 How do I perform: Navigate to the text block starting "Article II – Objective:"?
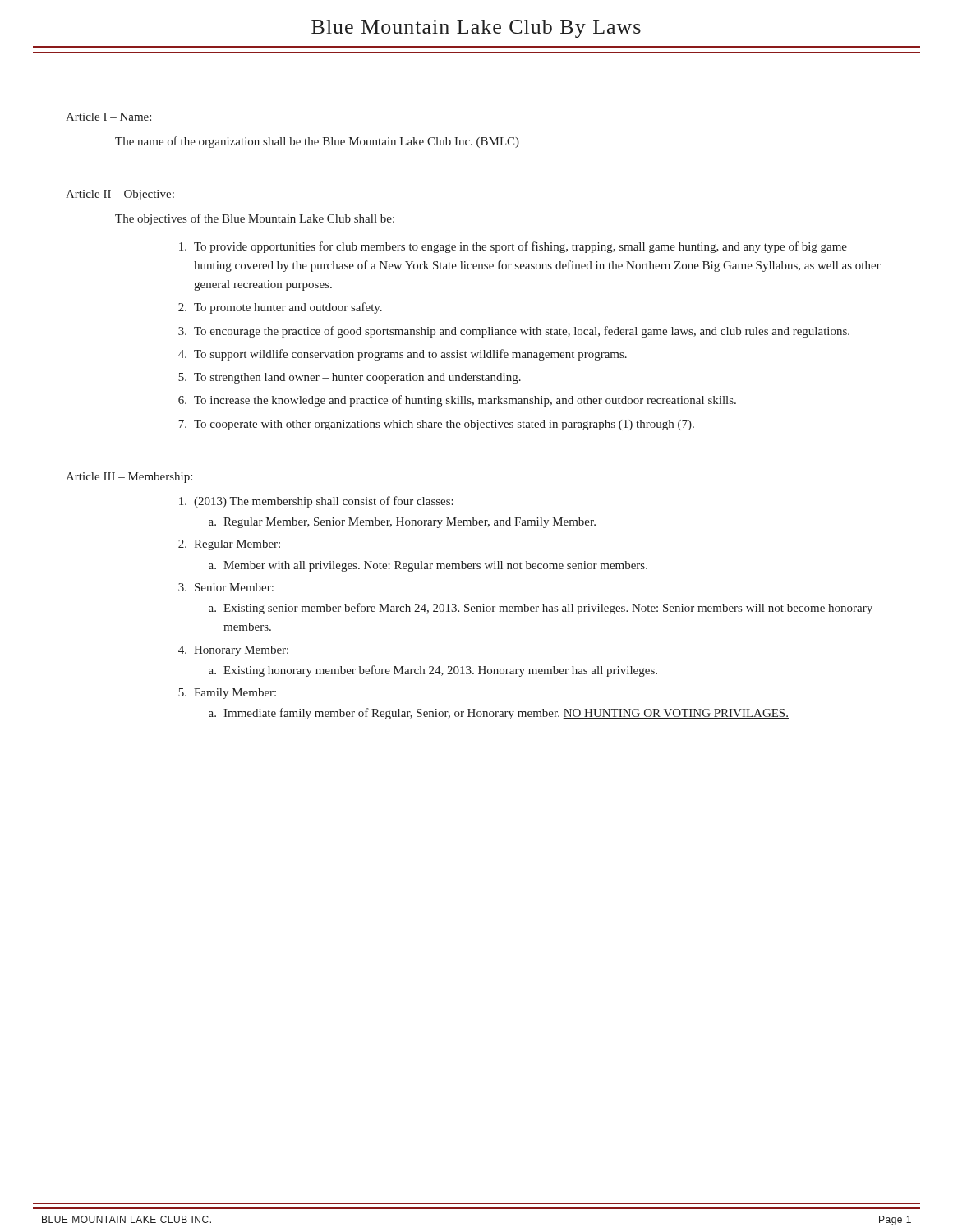120,194
